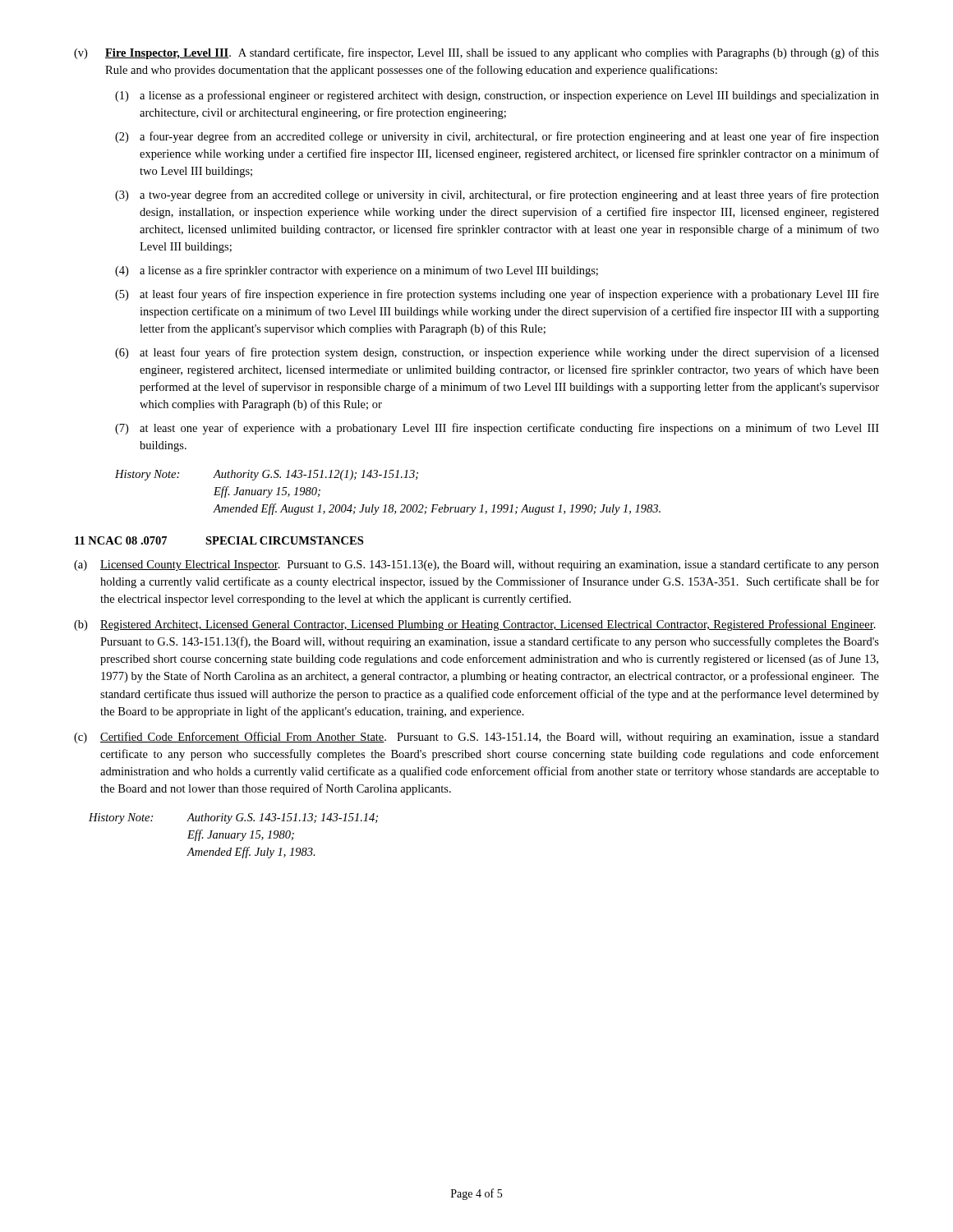
Task: Locate the text block starting "(5) at least"
Action: (497, 312)
